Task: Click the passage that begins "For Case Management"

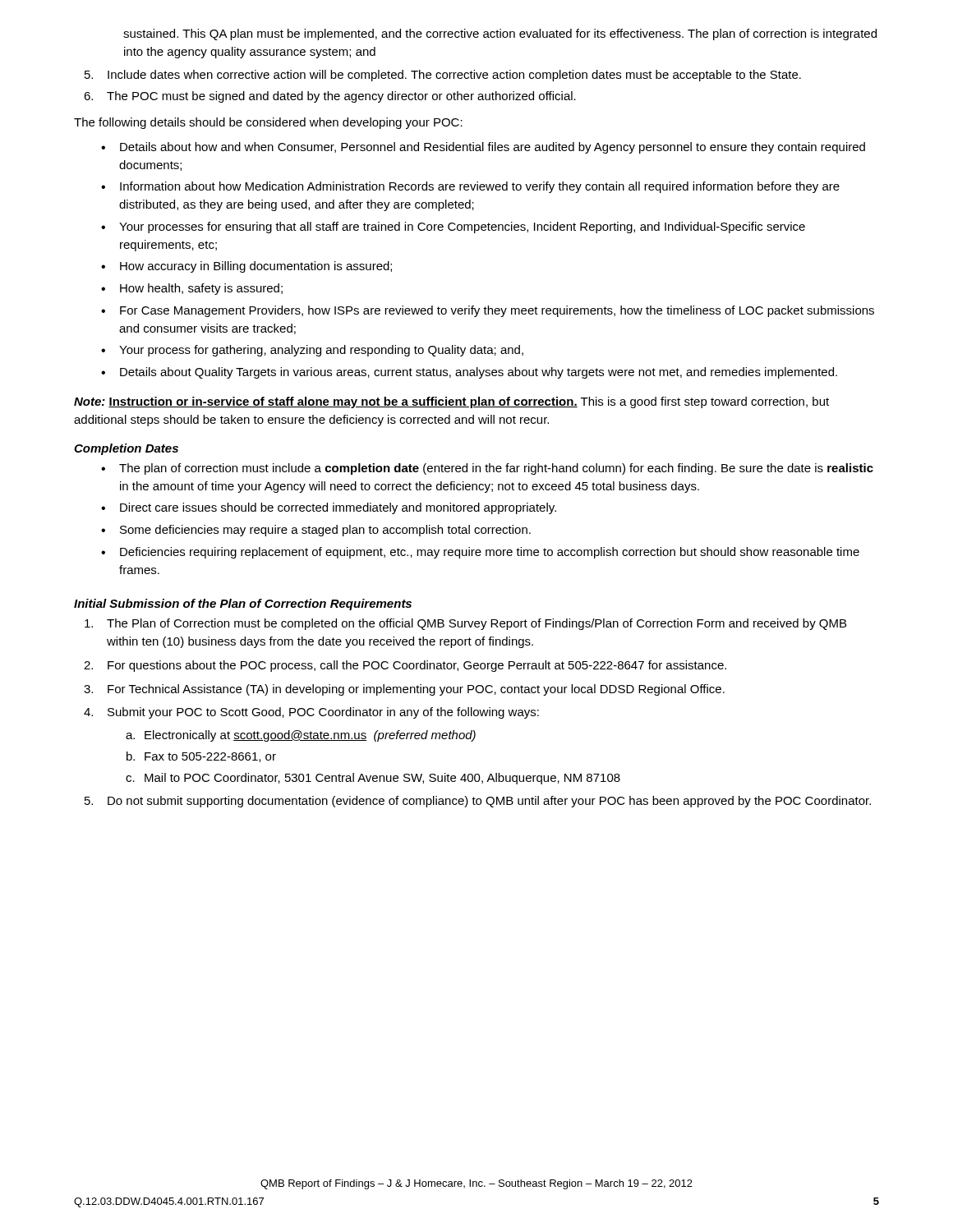Action: click(x=499, y=319)
